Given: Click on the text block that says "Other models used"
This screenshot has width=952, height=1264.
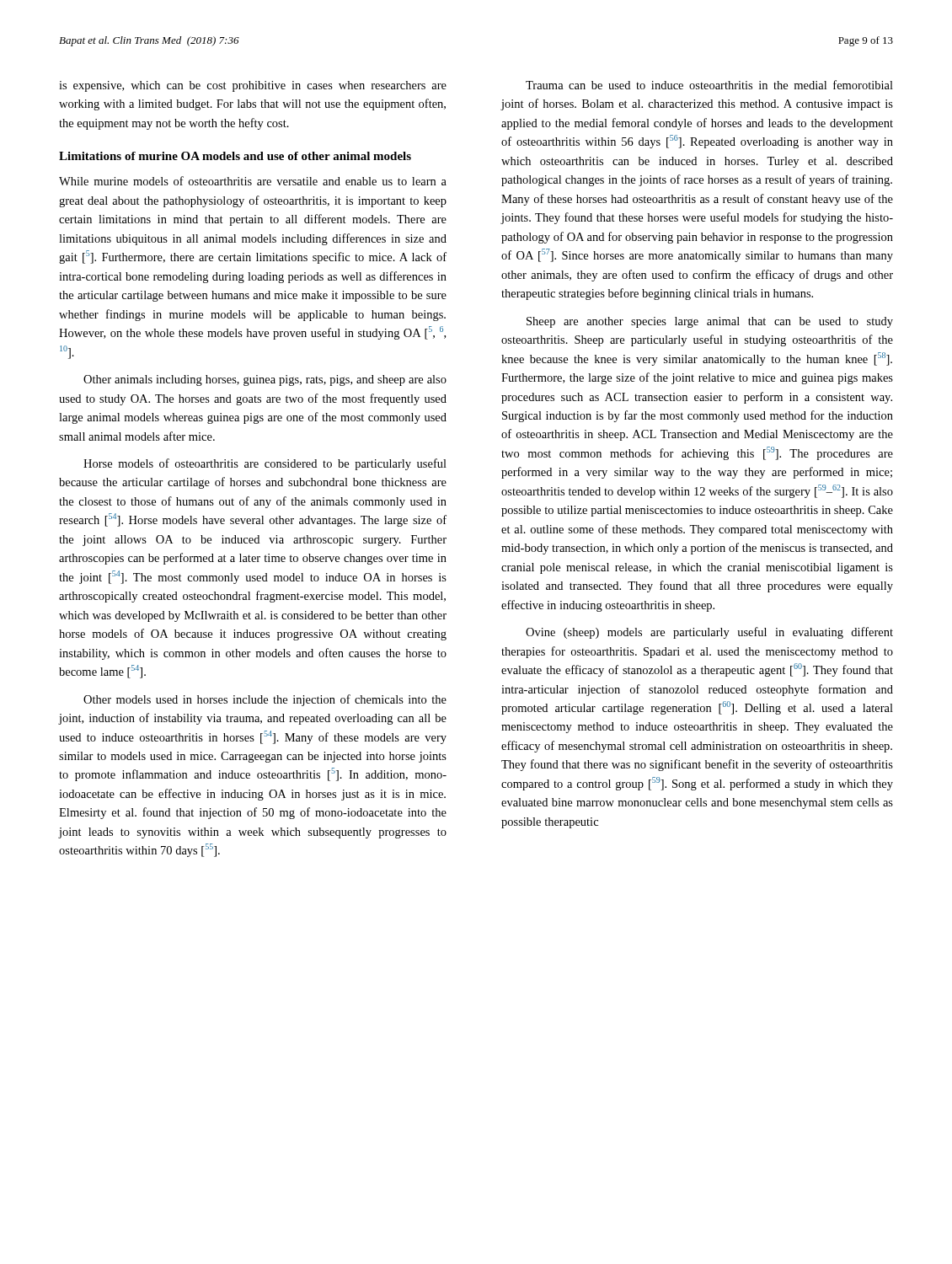Looking at the screenshot, I should [253, 775].
